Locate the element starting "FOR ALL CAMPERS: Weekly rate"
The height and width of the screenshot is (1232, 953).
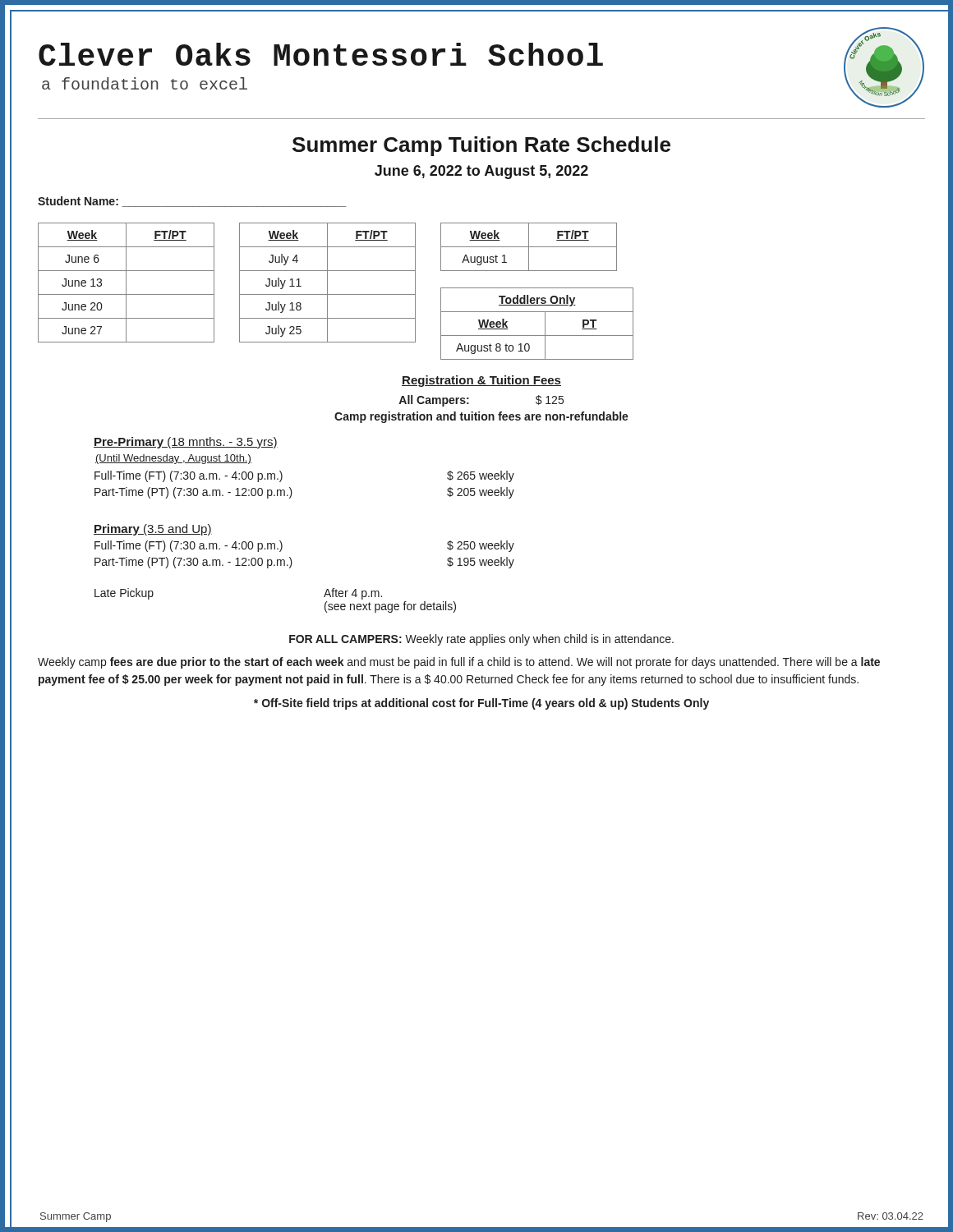tap(481, 639)
